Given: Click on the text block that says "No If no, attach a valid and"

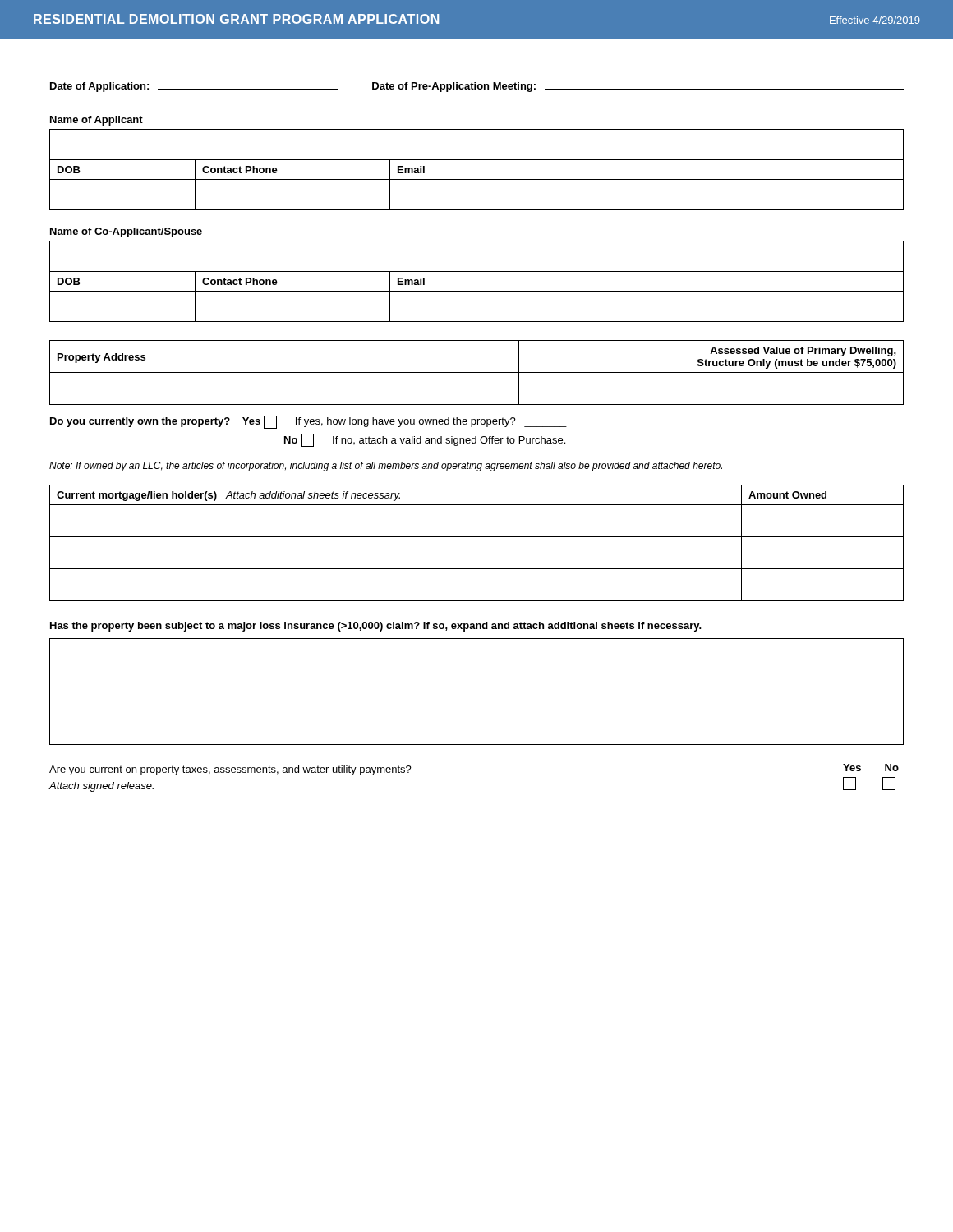Looking at the screenshot, I should click(x=425, y=440).
